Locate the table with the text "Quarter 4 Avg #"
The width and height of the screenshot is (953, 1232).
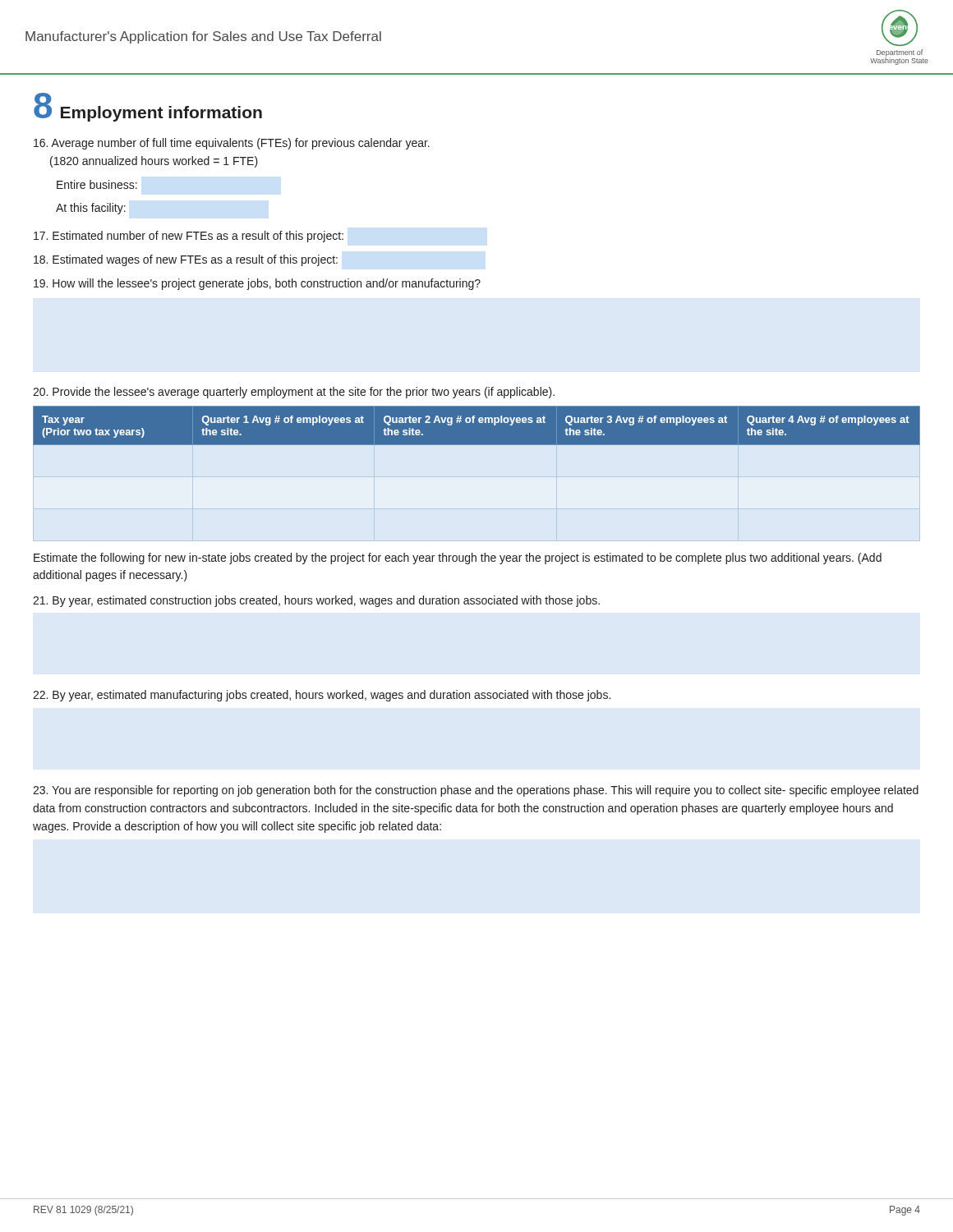(476, 473)
